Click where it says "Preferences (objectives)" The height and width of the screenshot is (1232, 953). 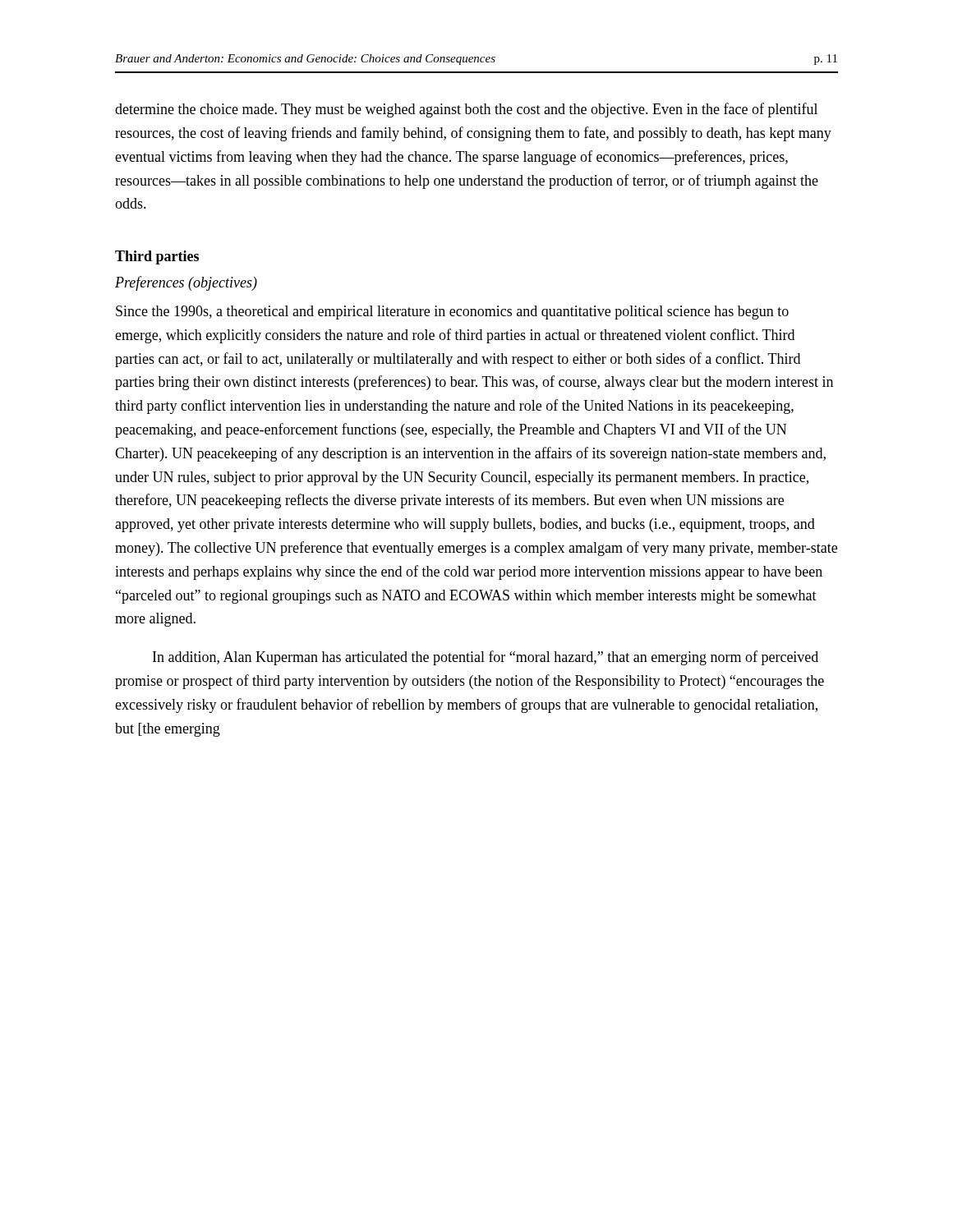[x=186, y=283]
